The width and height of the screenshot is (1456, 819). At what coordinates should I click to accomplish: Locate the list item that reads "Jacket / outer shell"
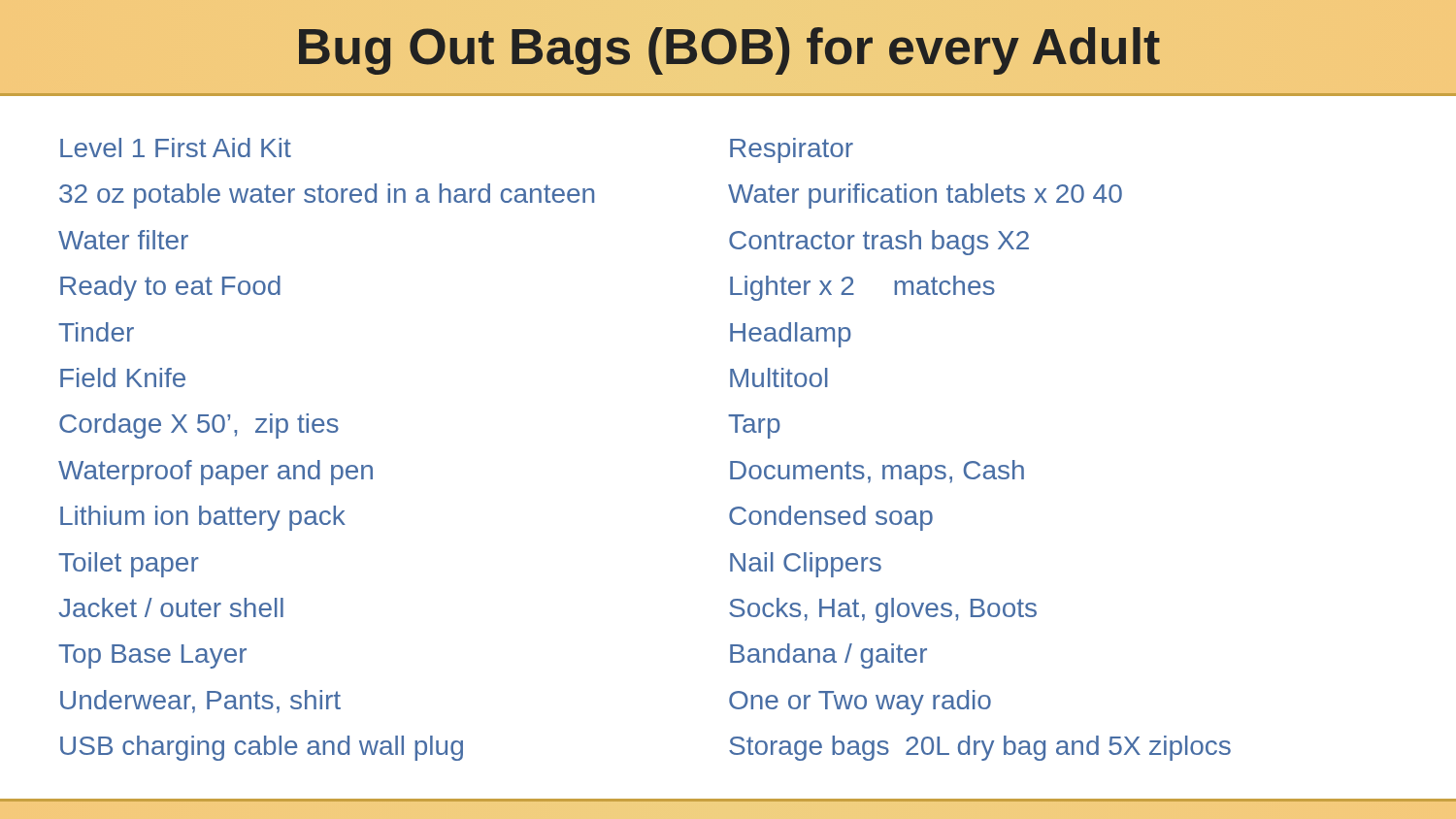point(172,608)
